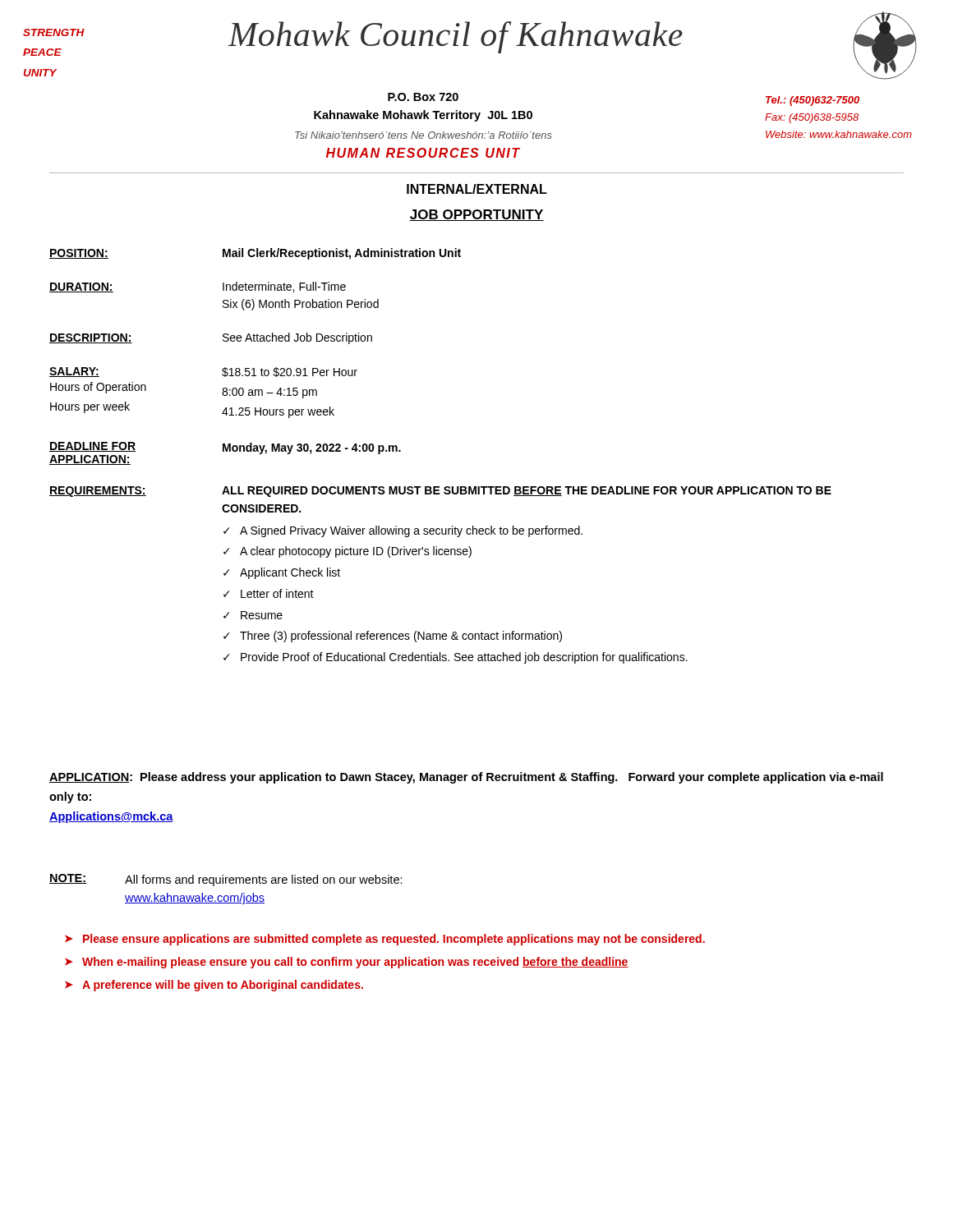Point to "HUMAN RESOURCES UNIT"

click(423, 153)
